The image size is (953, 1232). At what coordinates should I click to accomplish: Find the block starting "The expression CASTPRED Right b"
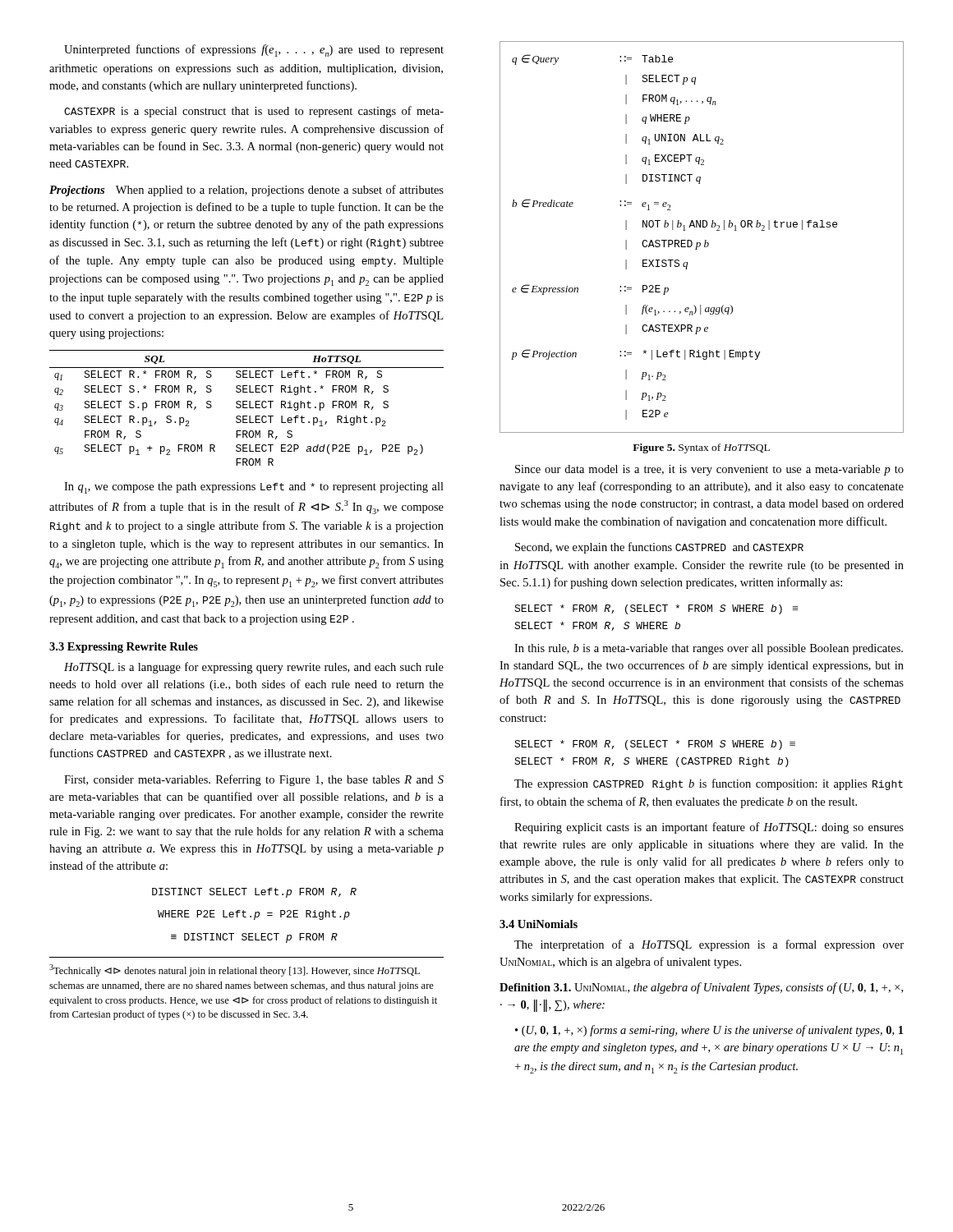702,792
